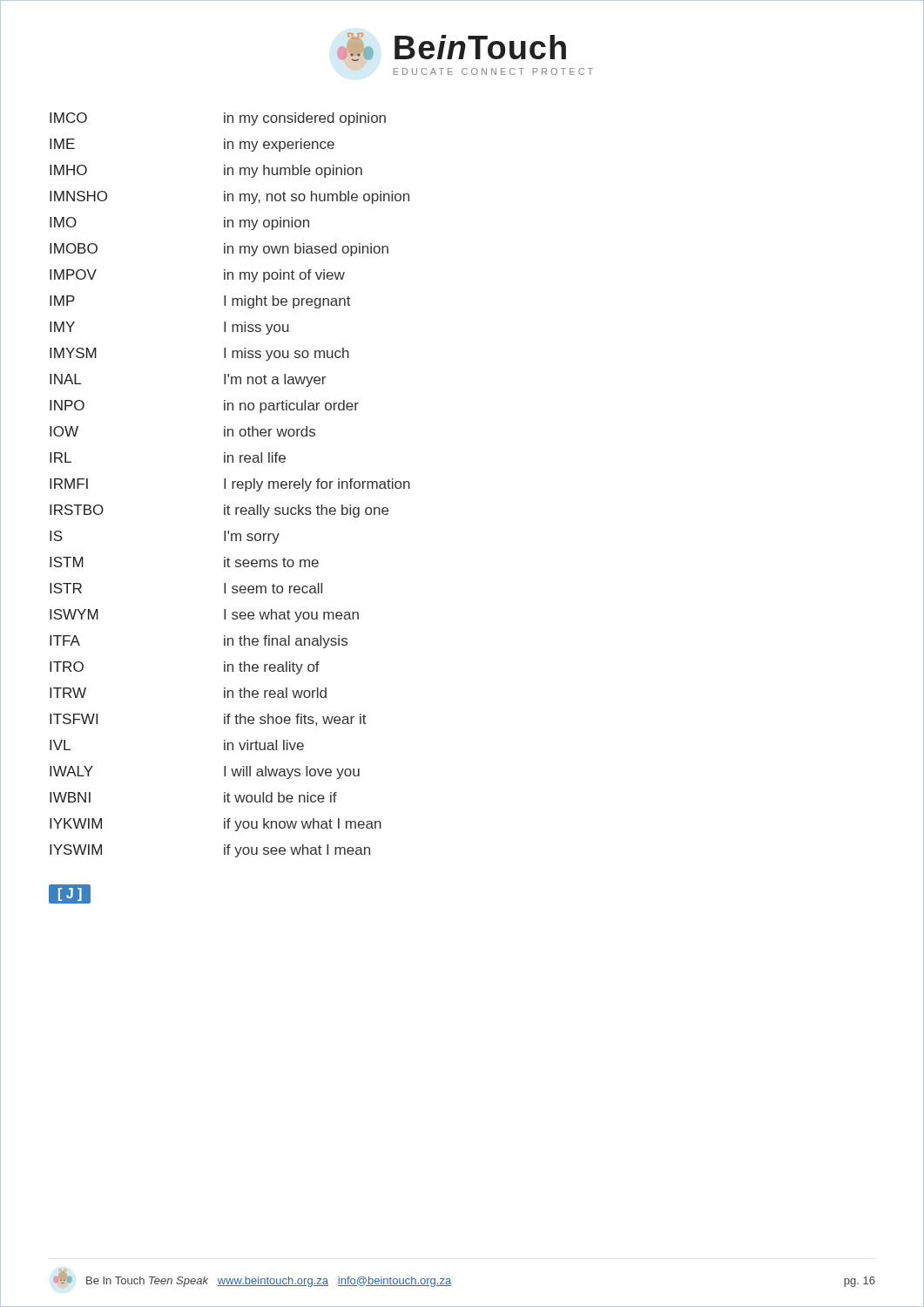
Task: Point to "ITROin the reality of"
Action: (67, 668)
